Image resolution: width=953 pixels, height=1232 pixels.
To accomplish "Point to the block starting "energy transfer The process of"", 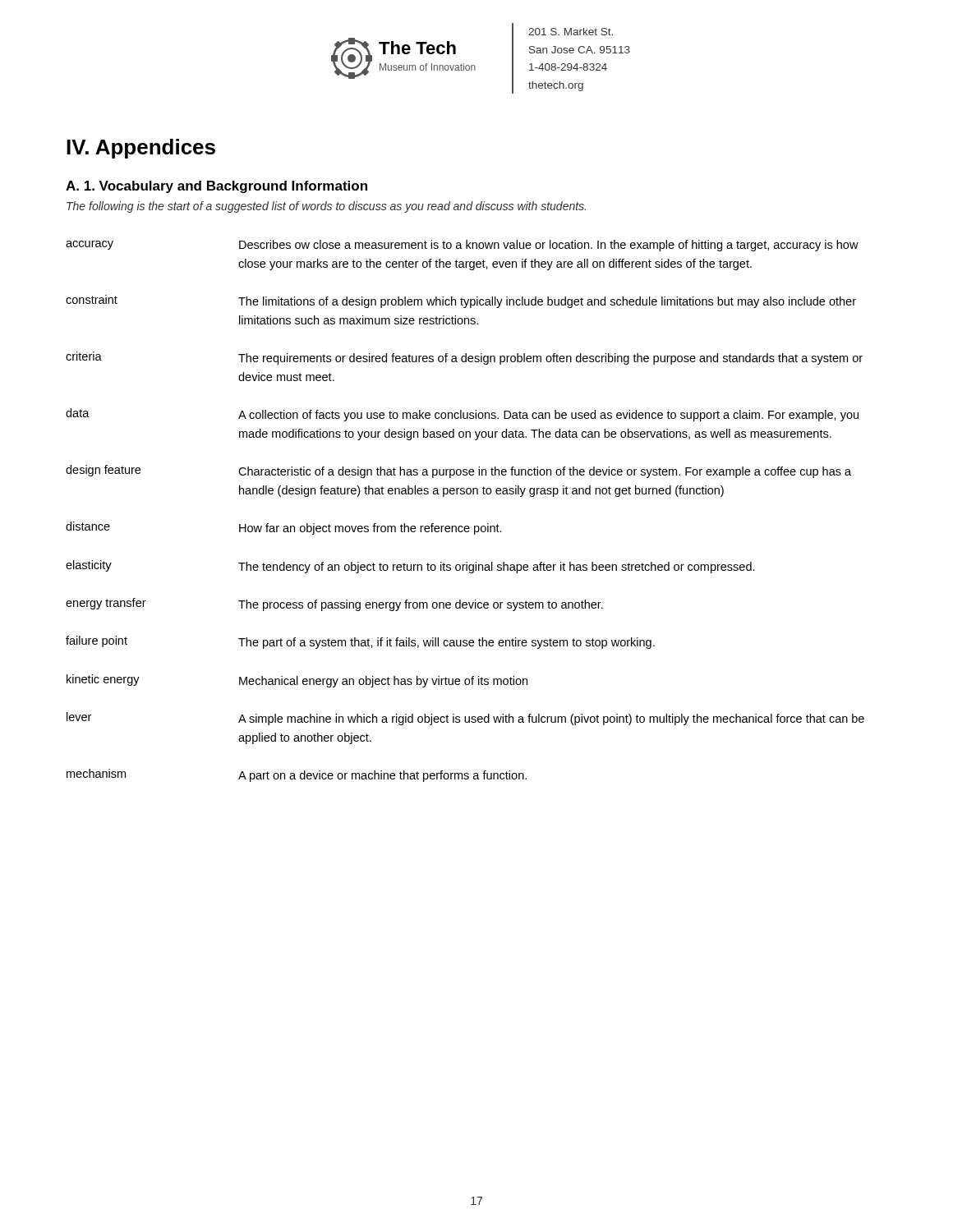I will 476,605.
